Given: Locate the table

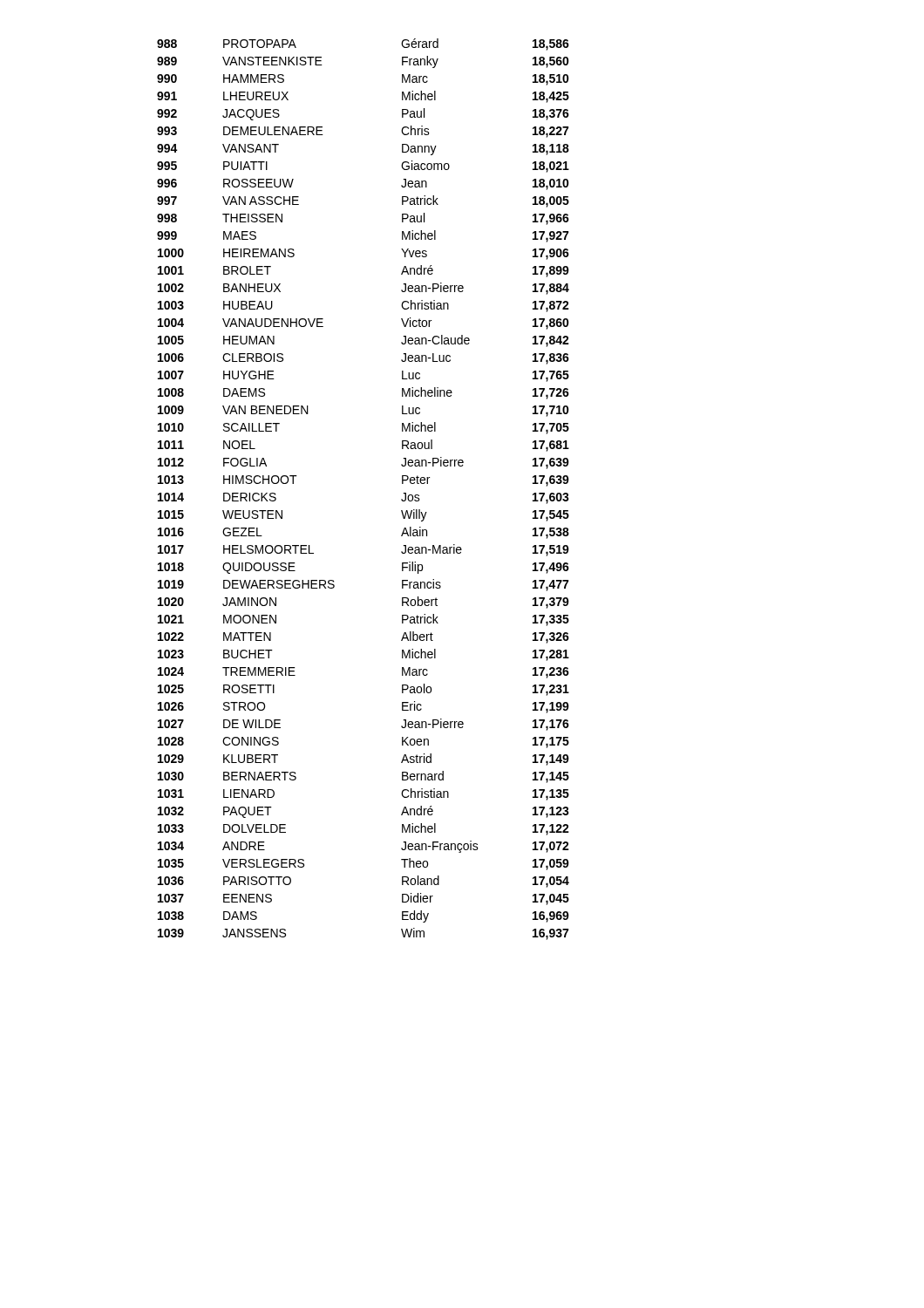Looking at the screenshot, I should pyautogui.click(x=375, y=488).
